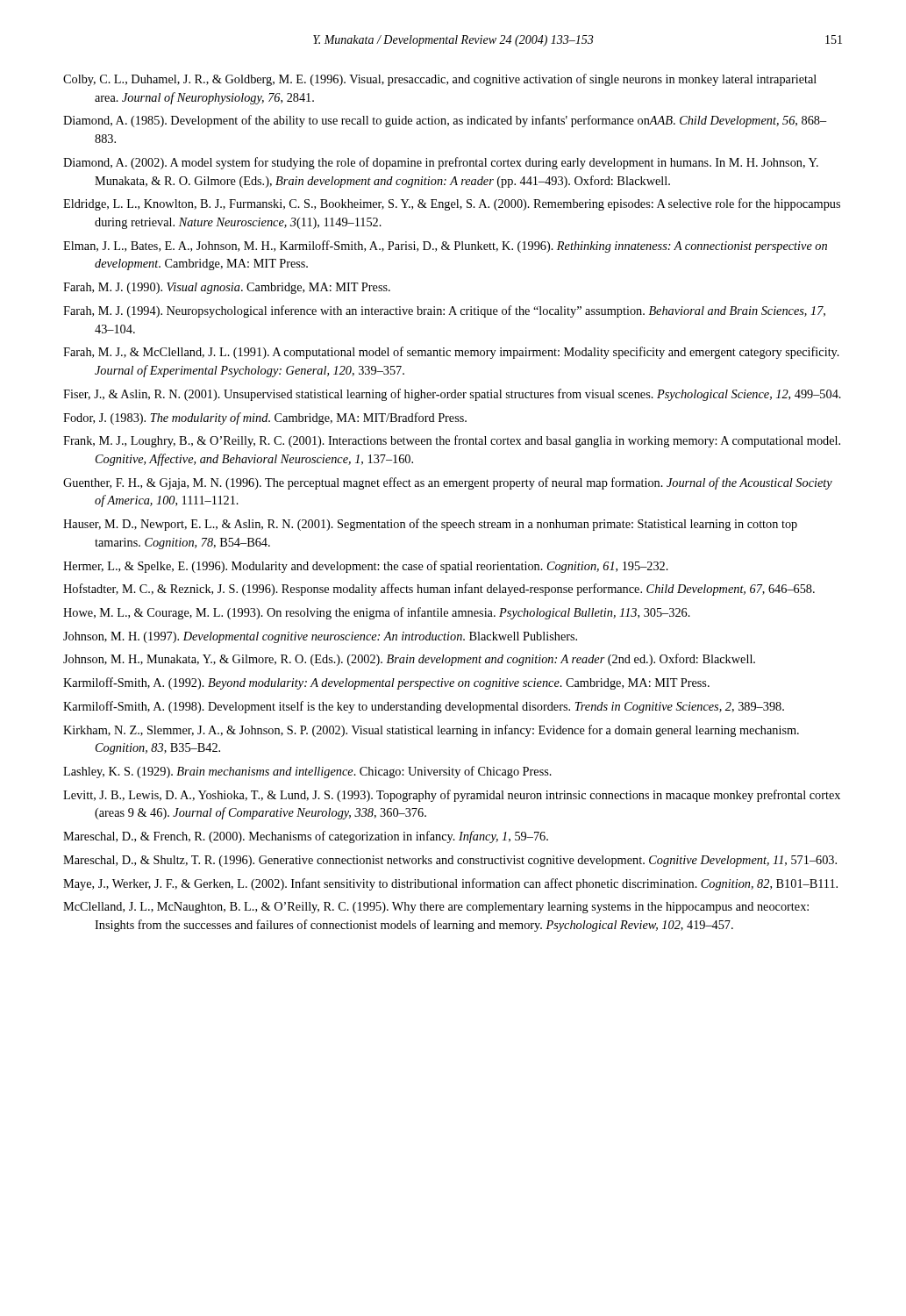Find the list item with the text "Fiser, J., &"
Image resolution: width=906 pixels, height=1316 pixels.
[x=452, y=394]
